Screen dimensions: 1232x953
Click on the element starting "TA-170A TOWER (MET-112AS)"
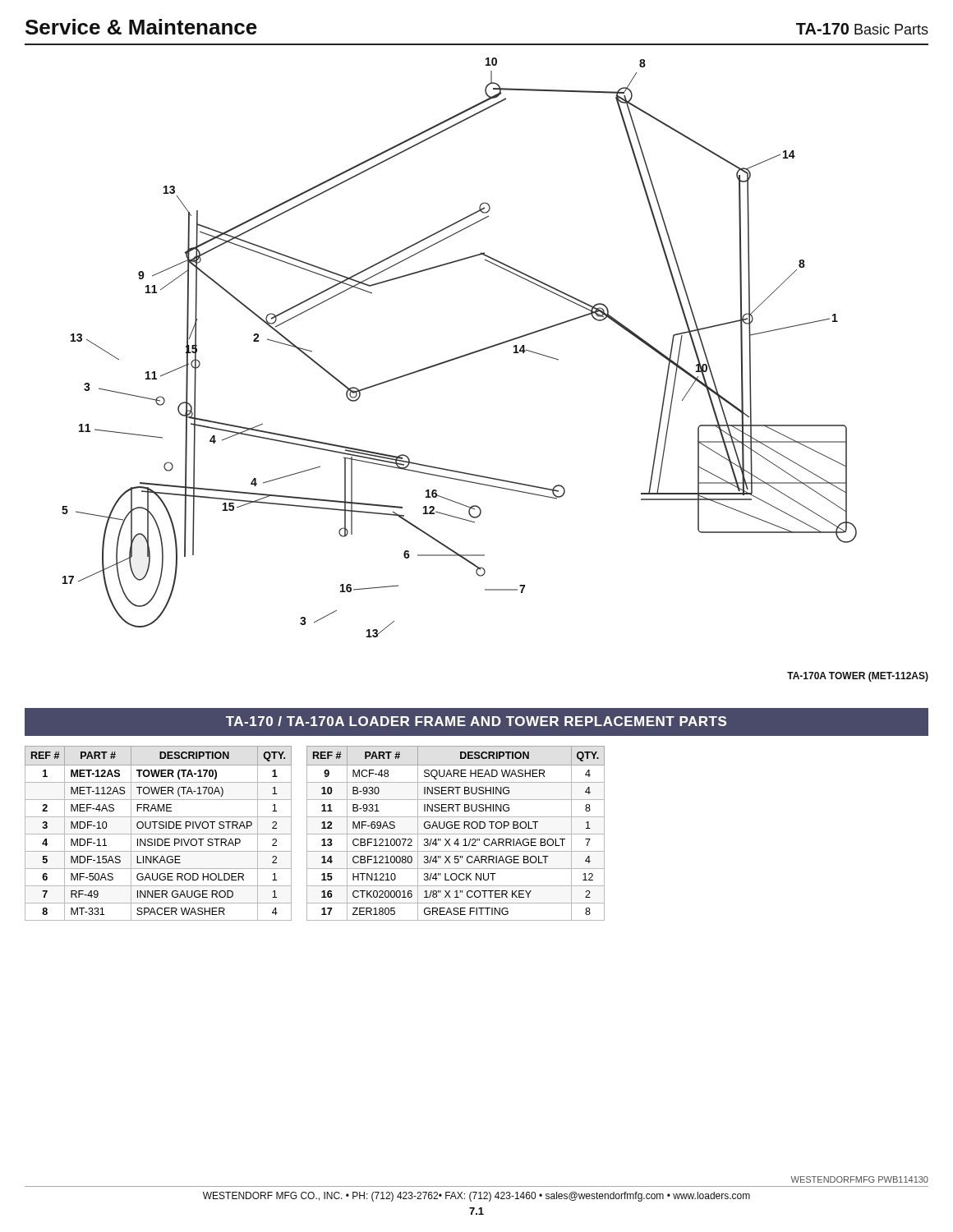[x=858, y=676]
